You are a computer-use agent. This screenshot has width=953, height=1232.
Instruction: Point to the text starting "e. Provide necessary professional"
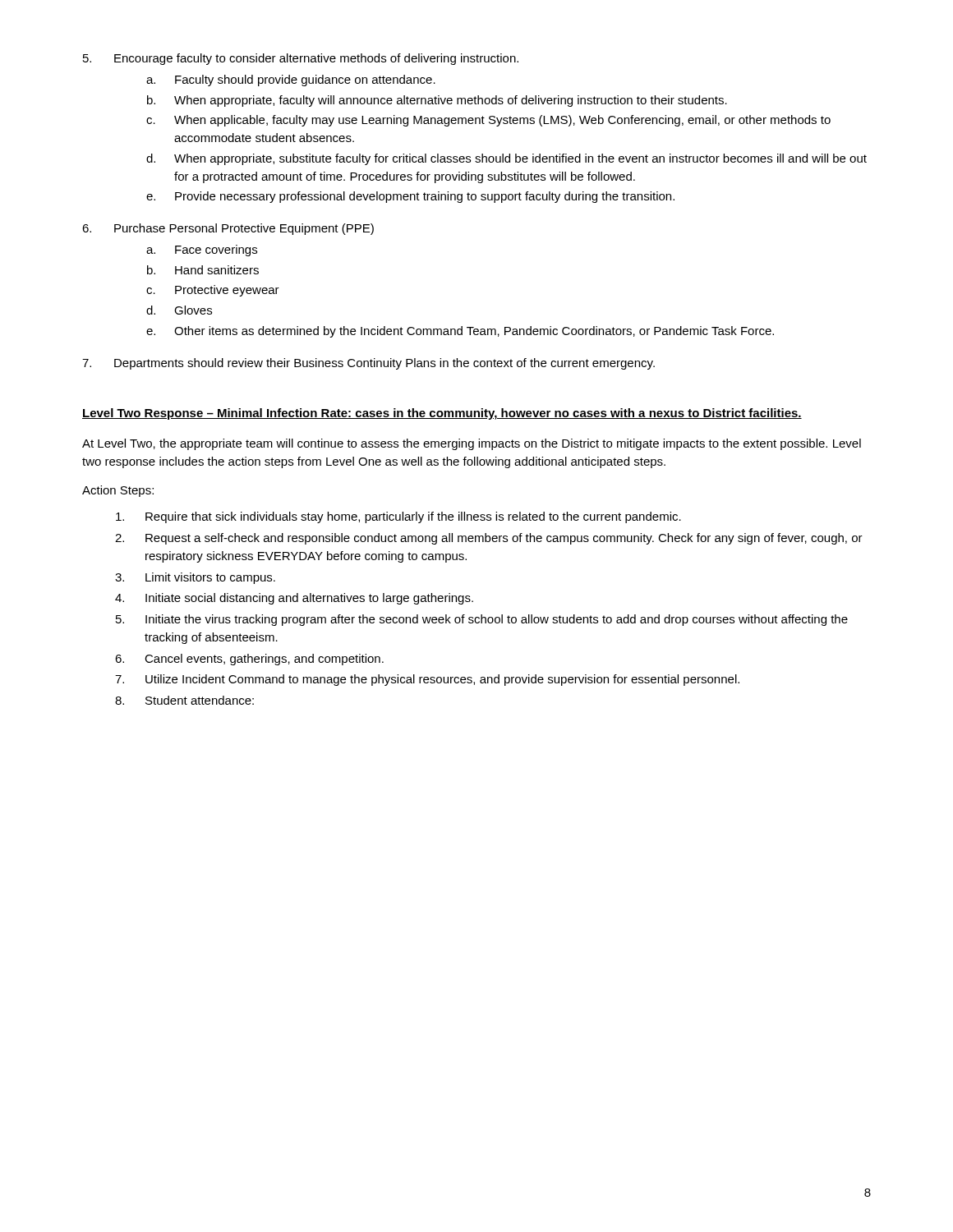(411, 196)
